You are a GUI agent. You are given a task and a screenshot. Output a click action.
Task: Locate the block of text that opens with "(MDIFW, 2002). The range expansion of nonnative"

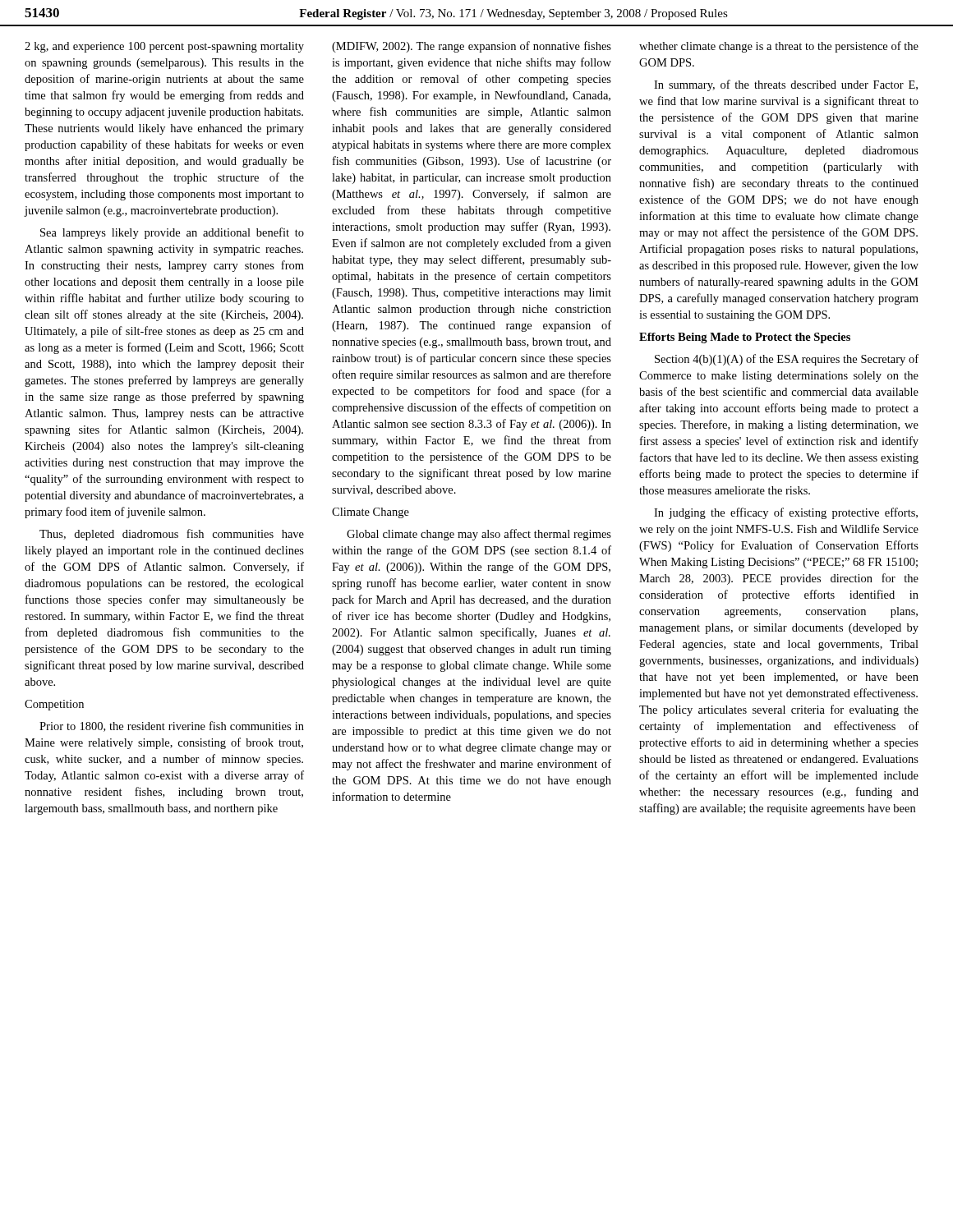472,268
